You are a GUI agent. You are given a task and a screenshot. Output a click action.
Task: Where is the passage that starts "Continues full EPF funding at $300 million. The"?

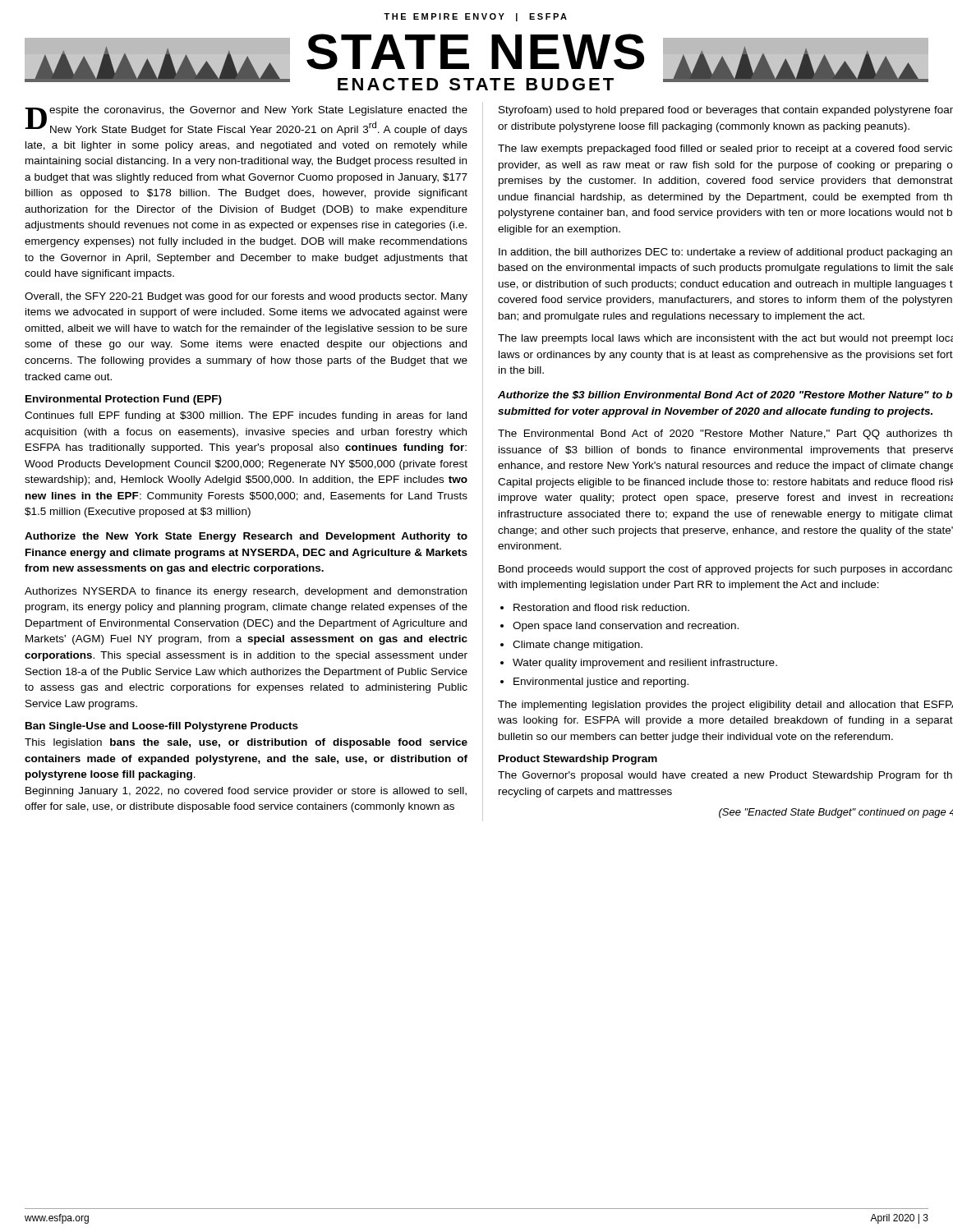pyautogui.click(x=246, y=464)
